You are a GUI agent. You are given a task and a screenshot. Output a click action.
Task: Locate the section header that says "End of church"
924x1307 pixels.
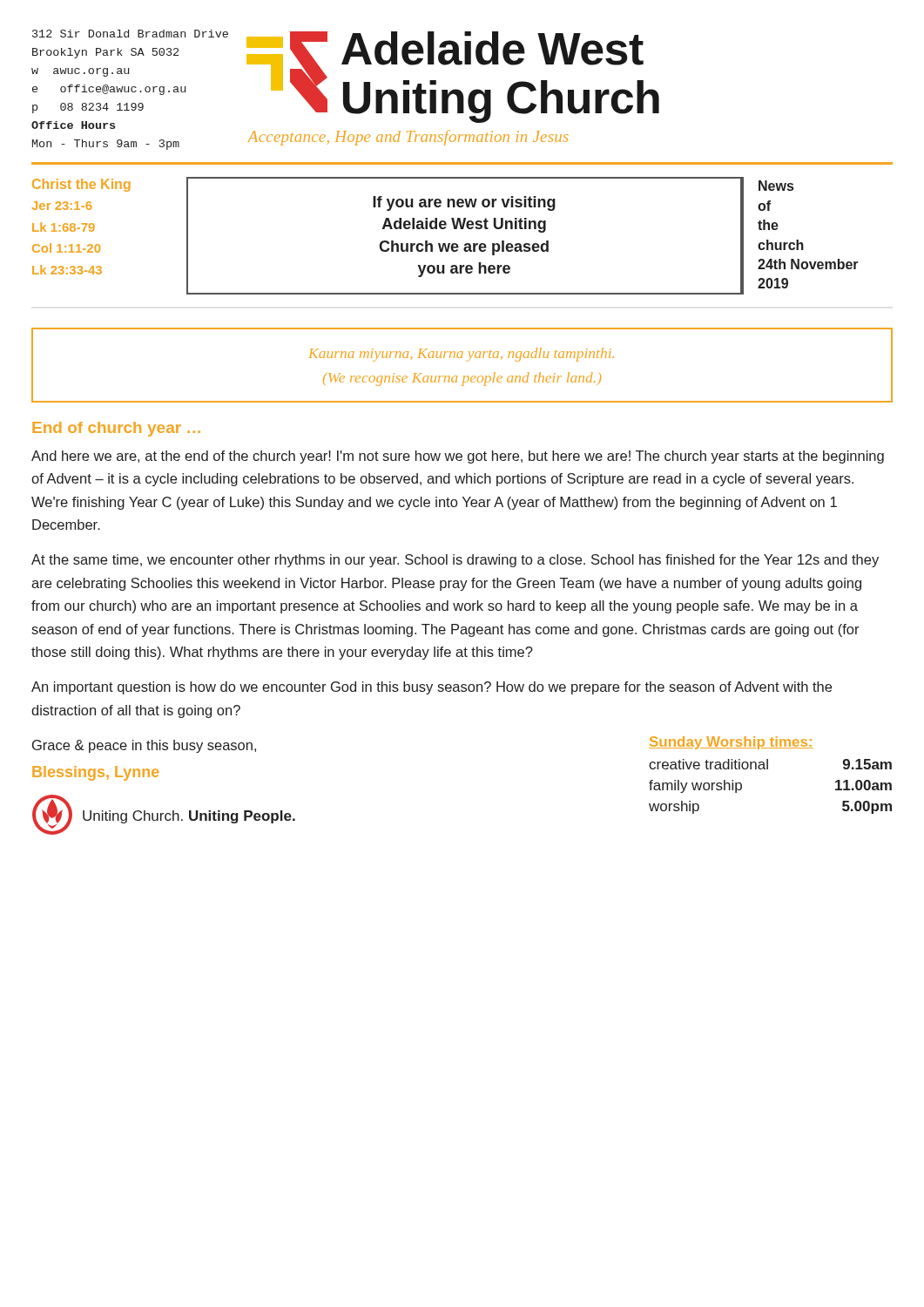[x=117, y=427]
